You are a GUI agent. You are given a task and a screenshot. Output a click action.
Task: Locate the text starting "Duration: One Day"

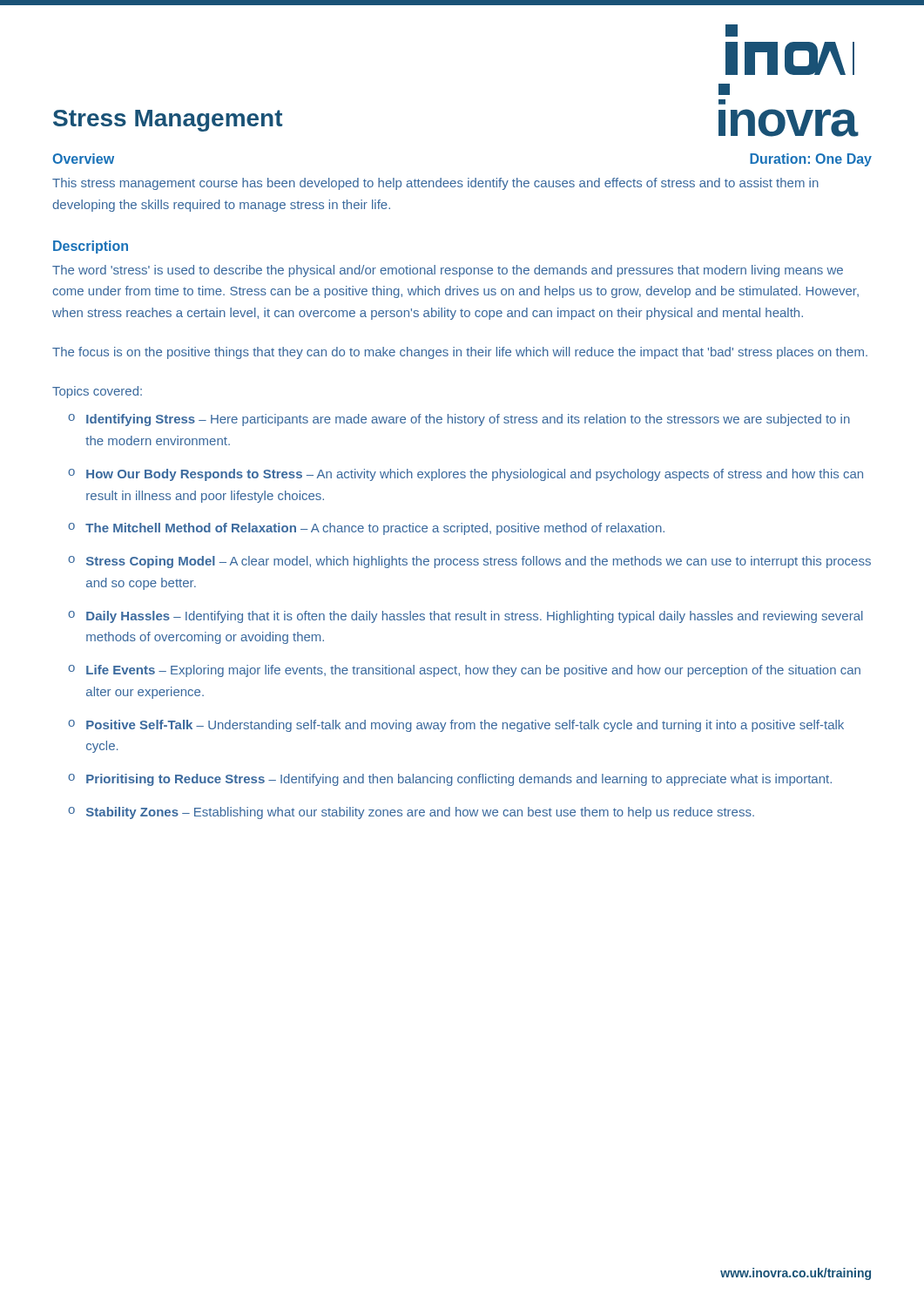[x=811, y=159]
